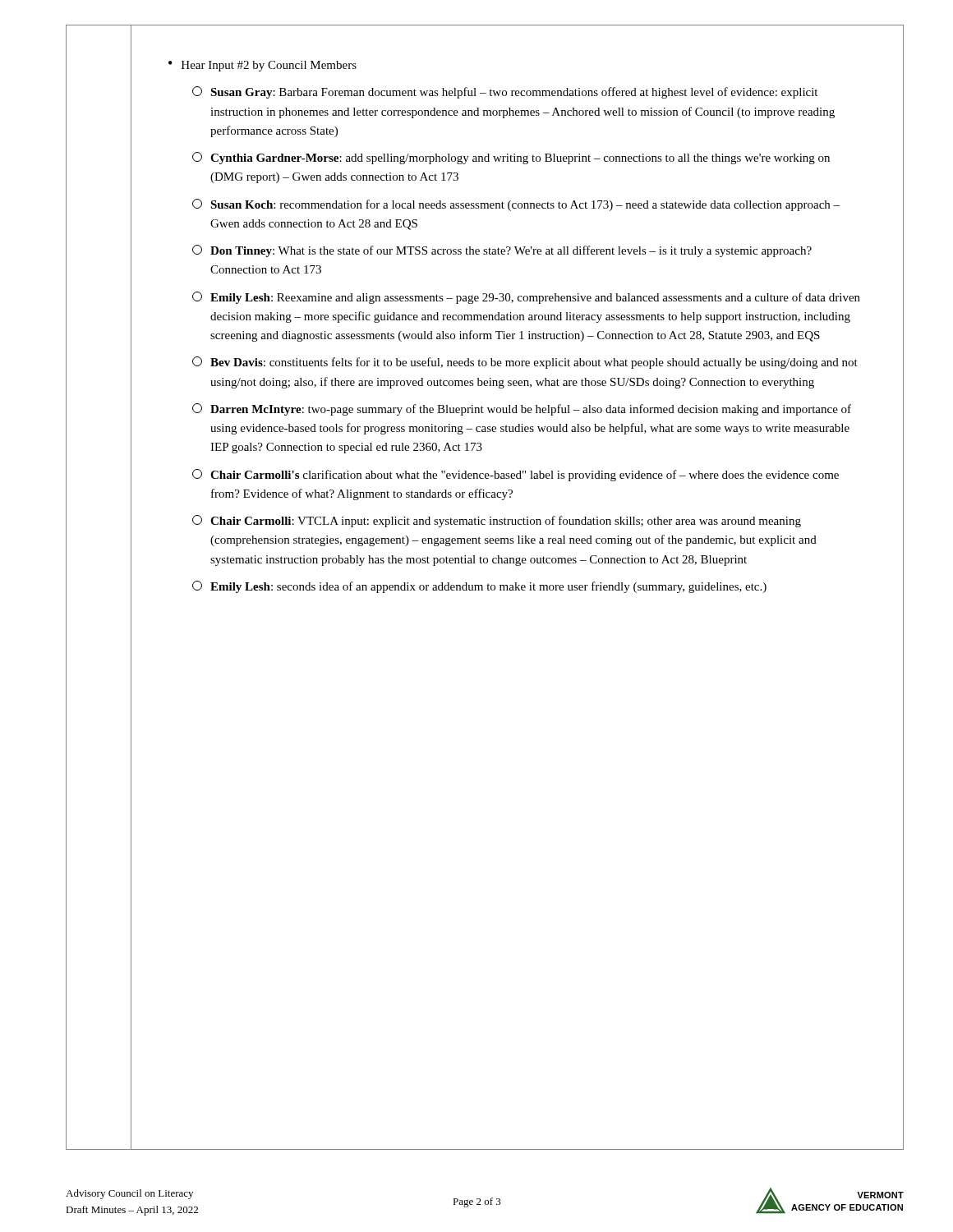Select the block starting "Susan Gray: Barbara"
Image resolution: width=953 pixels, height=1232 pixels.
tap(527, 112)
